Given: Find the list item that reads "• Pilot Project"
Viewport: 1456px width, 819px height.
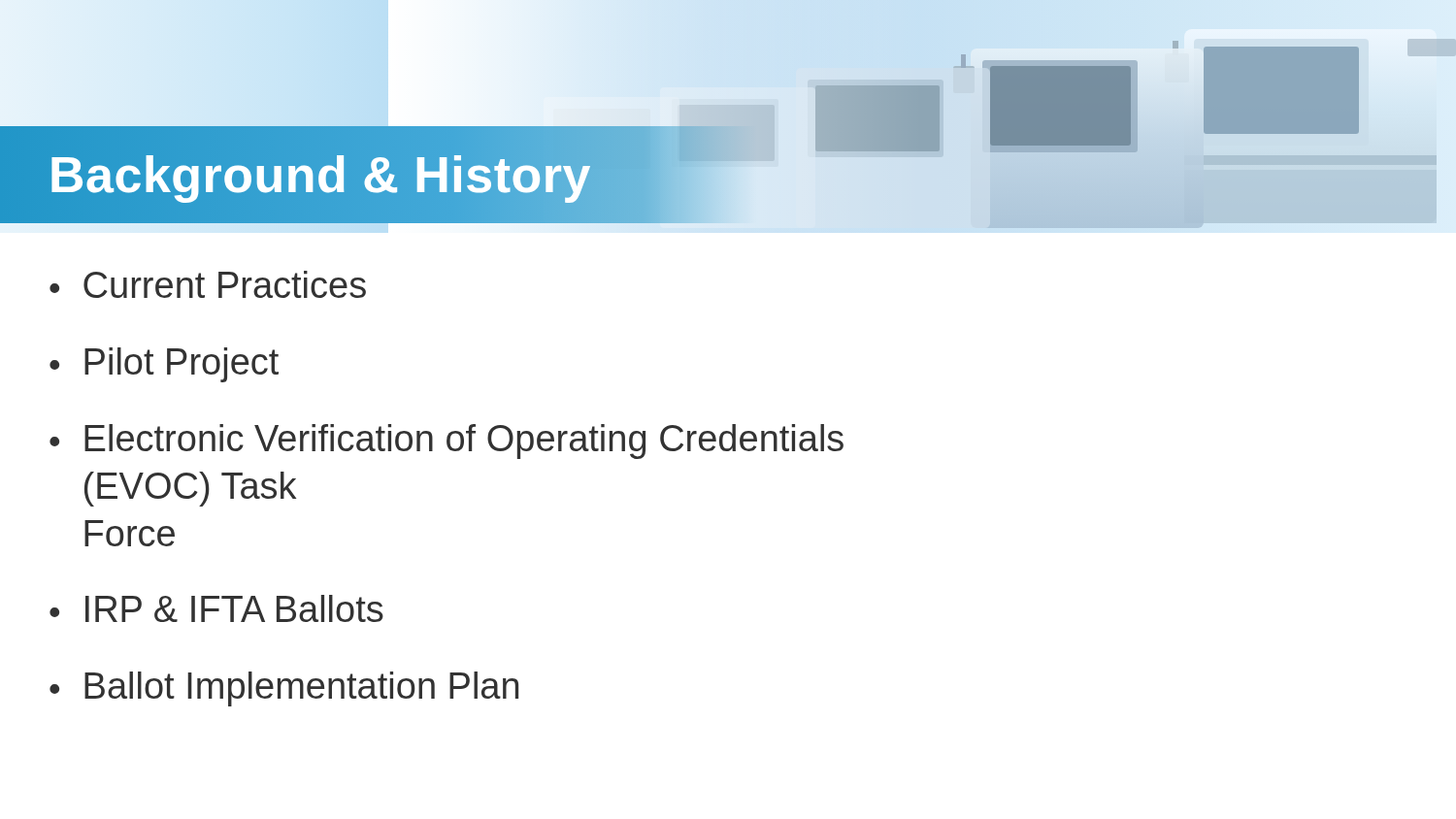Looking at the screenshot, I should (x=164, y=363).
